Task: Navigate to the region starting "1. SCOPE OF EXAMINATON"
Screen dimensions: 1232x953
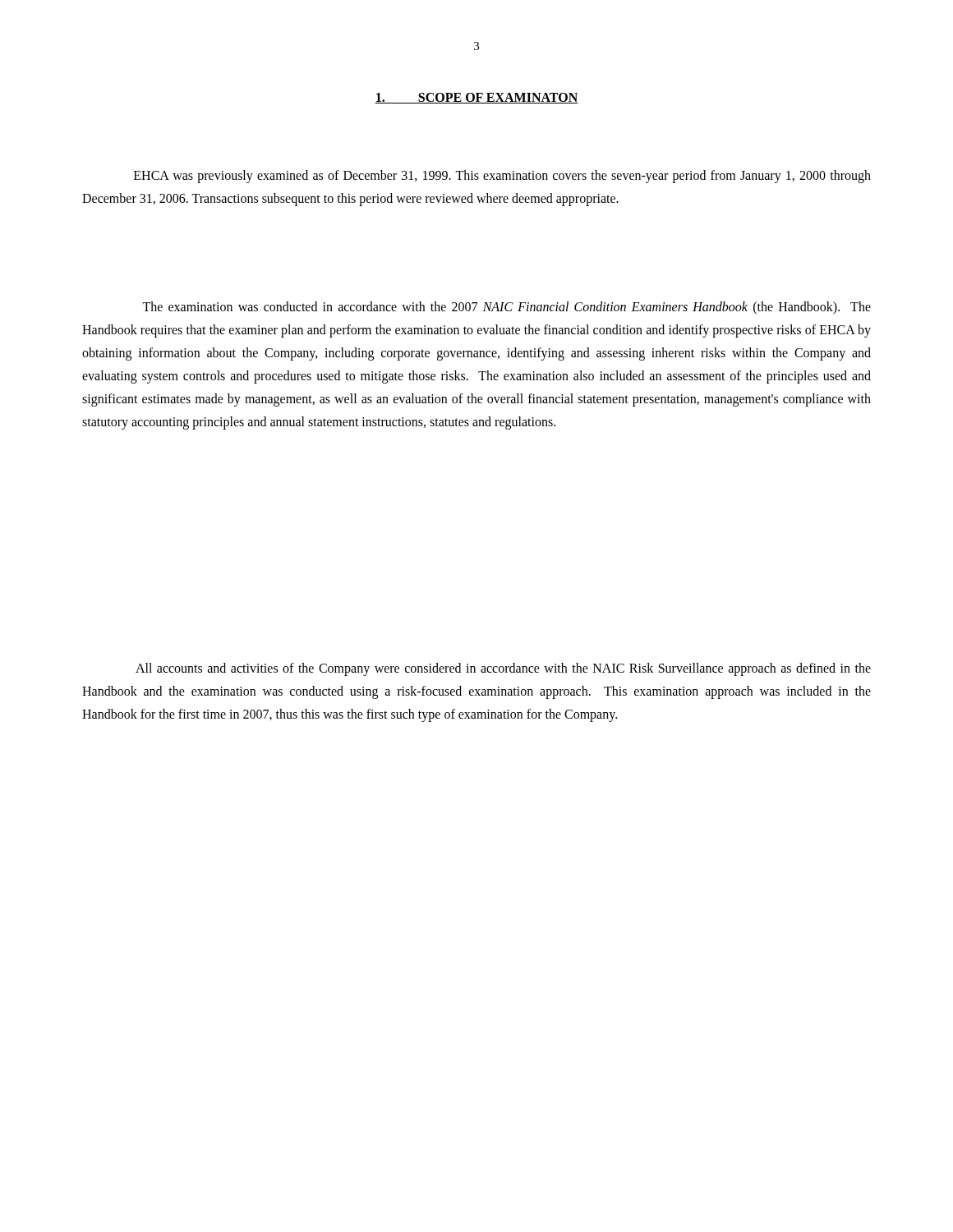Action: coord(476,98)
